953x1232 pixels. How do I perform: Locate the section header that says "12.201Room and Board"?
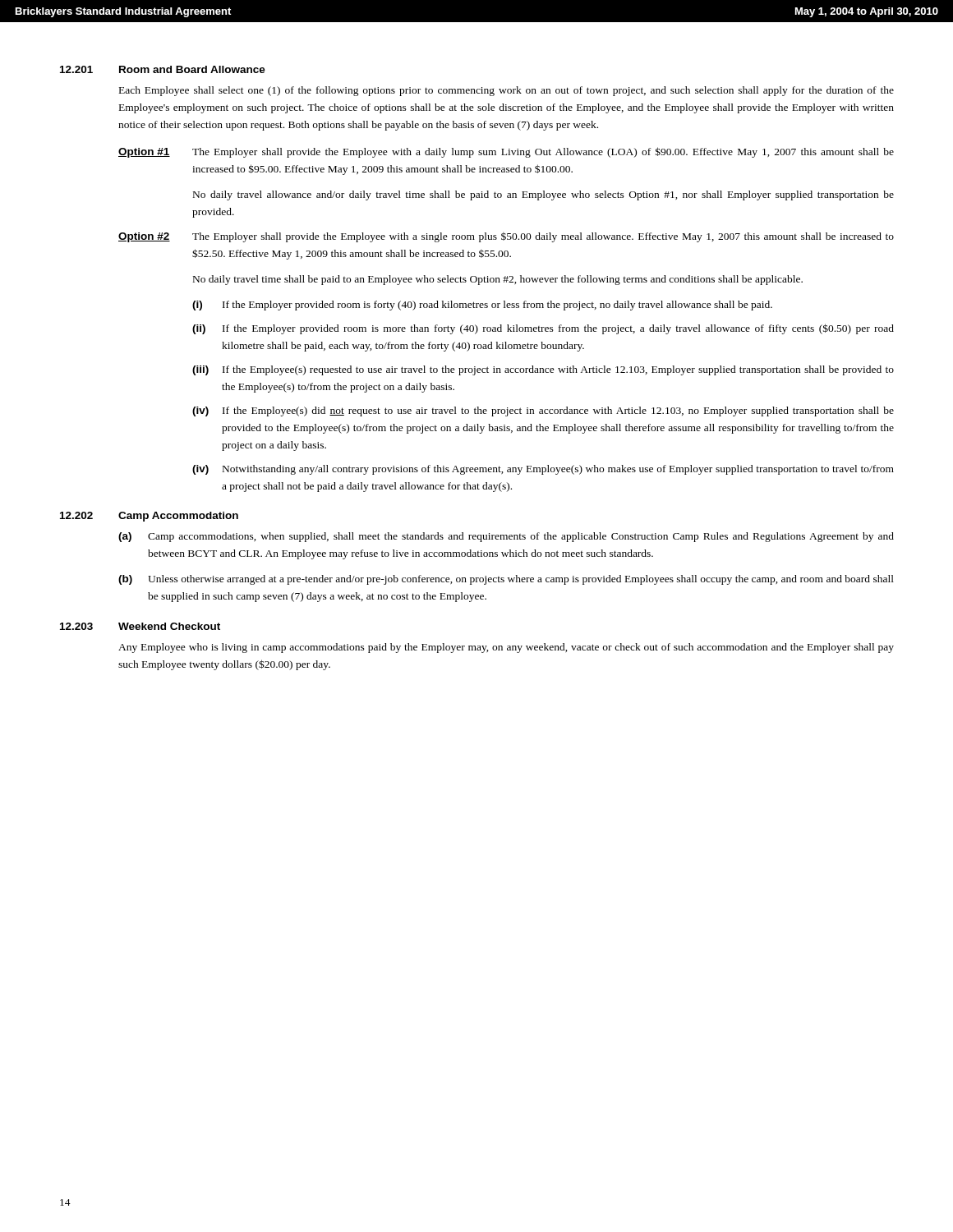(162, 69)
